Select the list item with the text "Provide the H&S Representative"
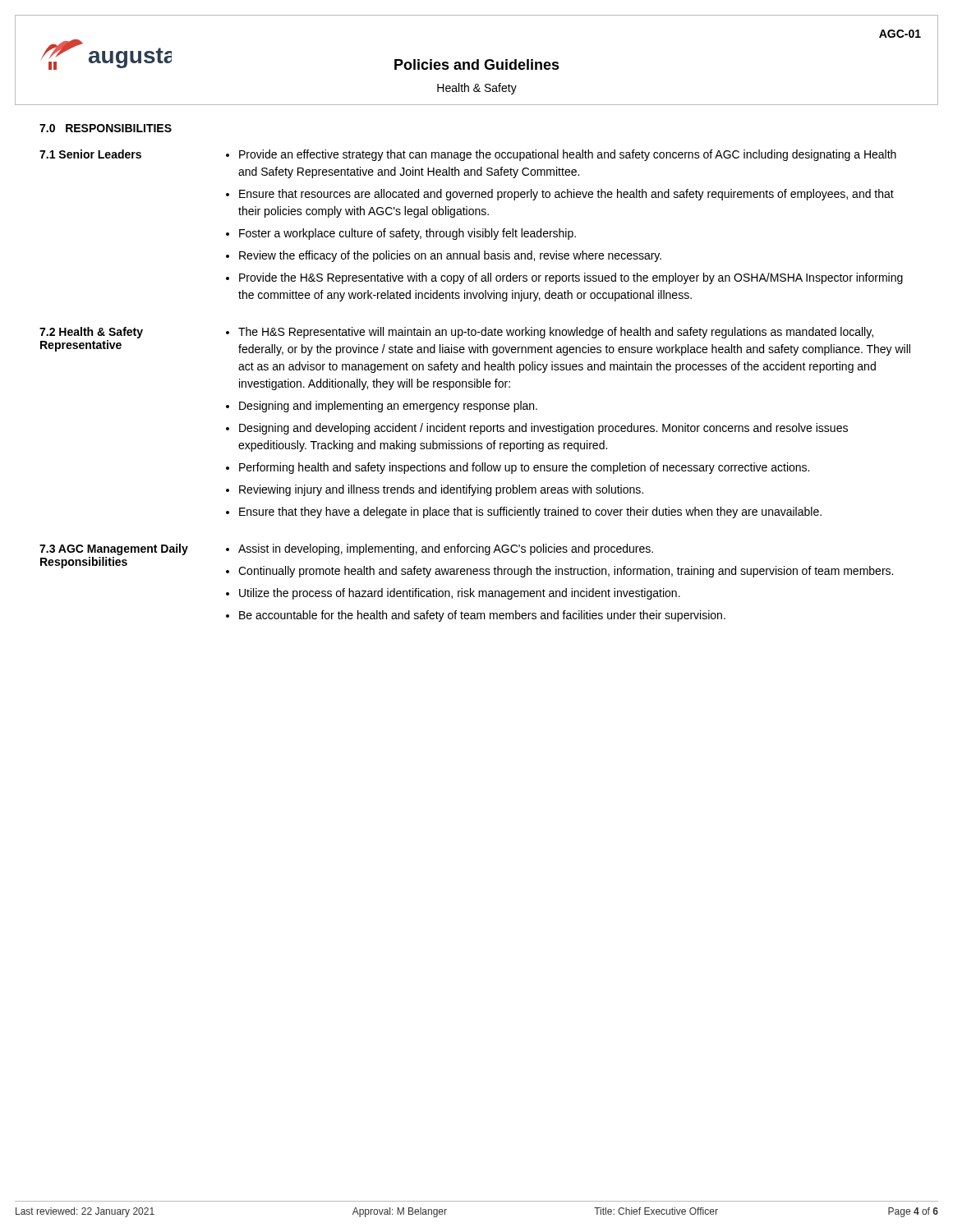The width and height of the screenshot is (953, 1232). tap(571, 286)
